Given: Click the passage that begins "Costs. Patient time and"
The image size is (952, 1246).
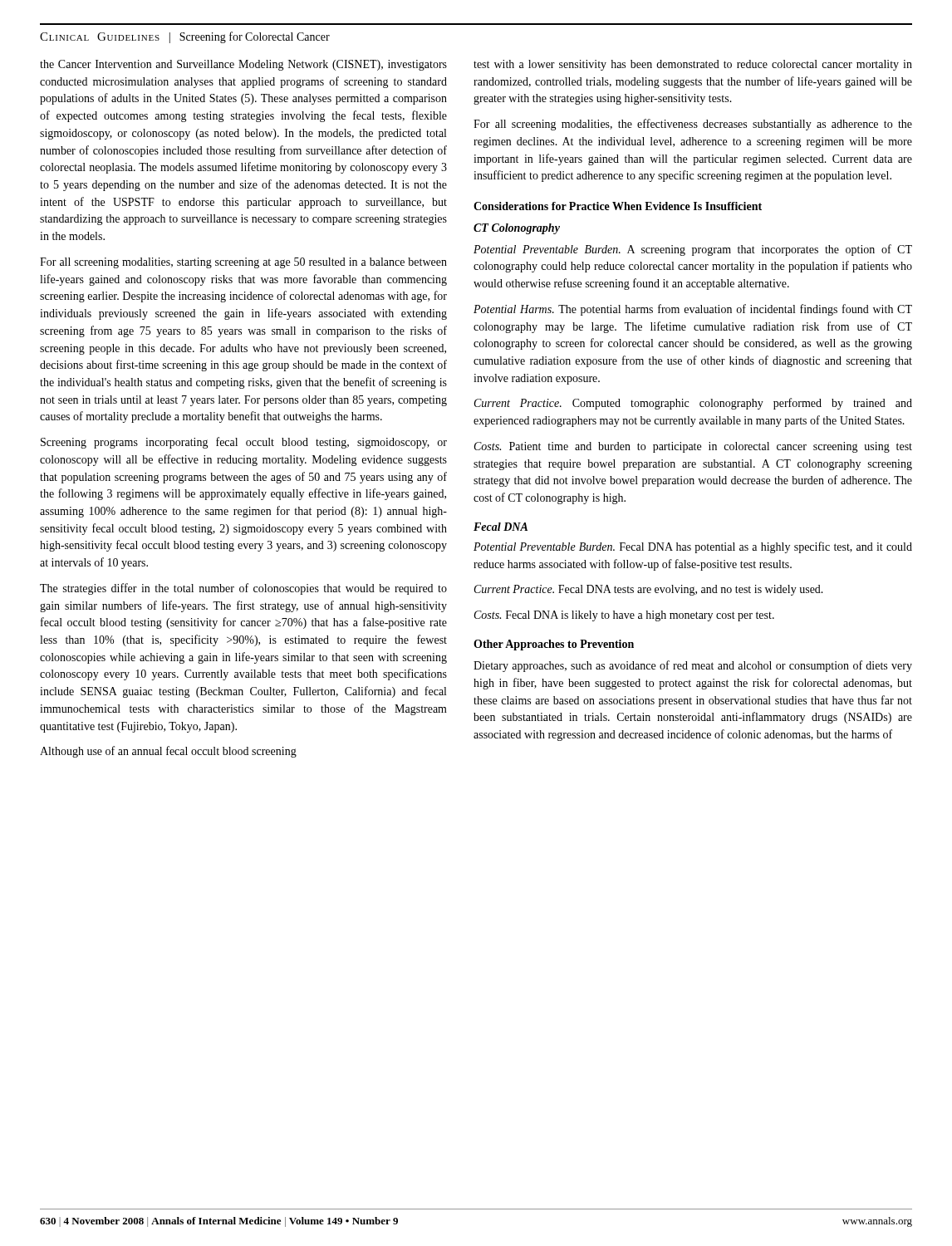Looking at the screenshot, I should pyautogui.click(x=693, y=473).
